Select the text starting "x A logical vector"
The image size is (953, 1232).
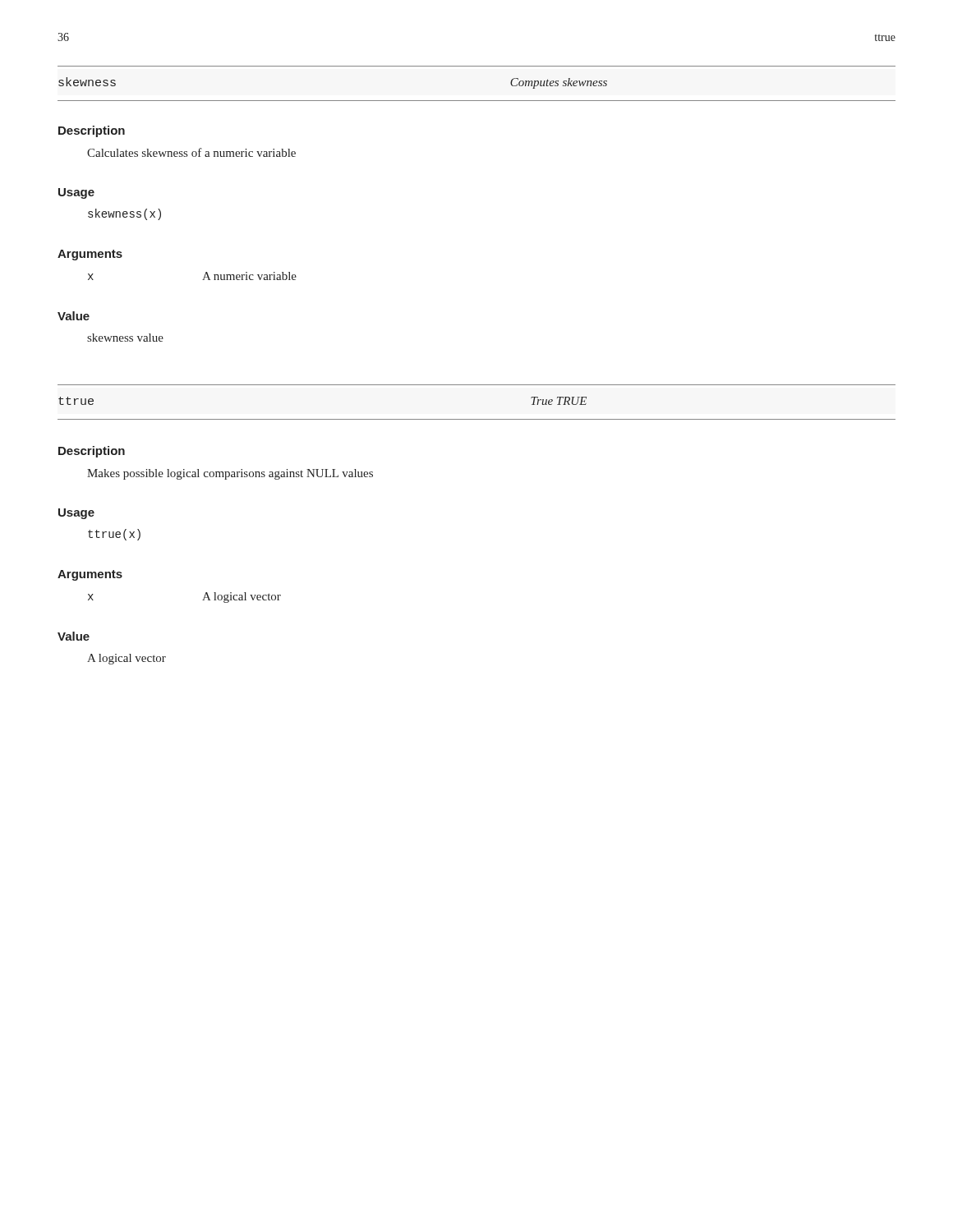[x=91, y=598]
